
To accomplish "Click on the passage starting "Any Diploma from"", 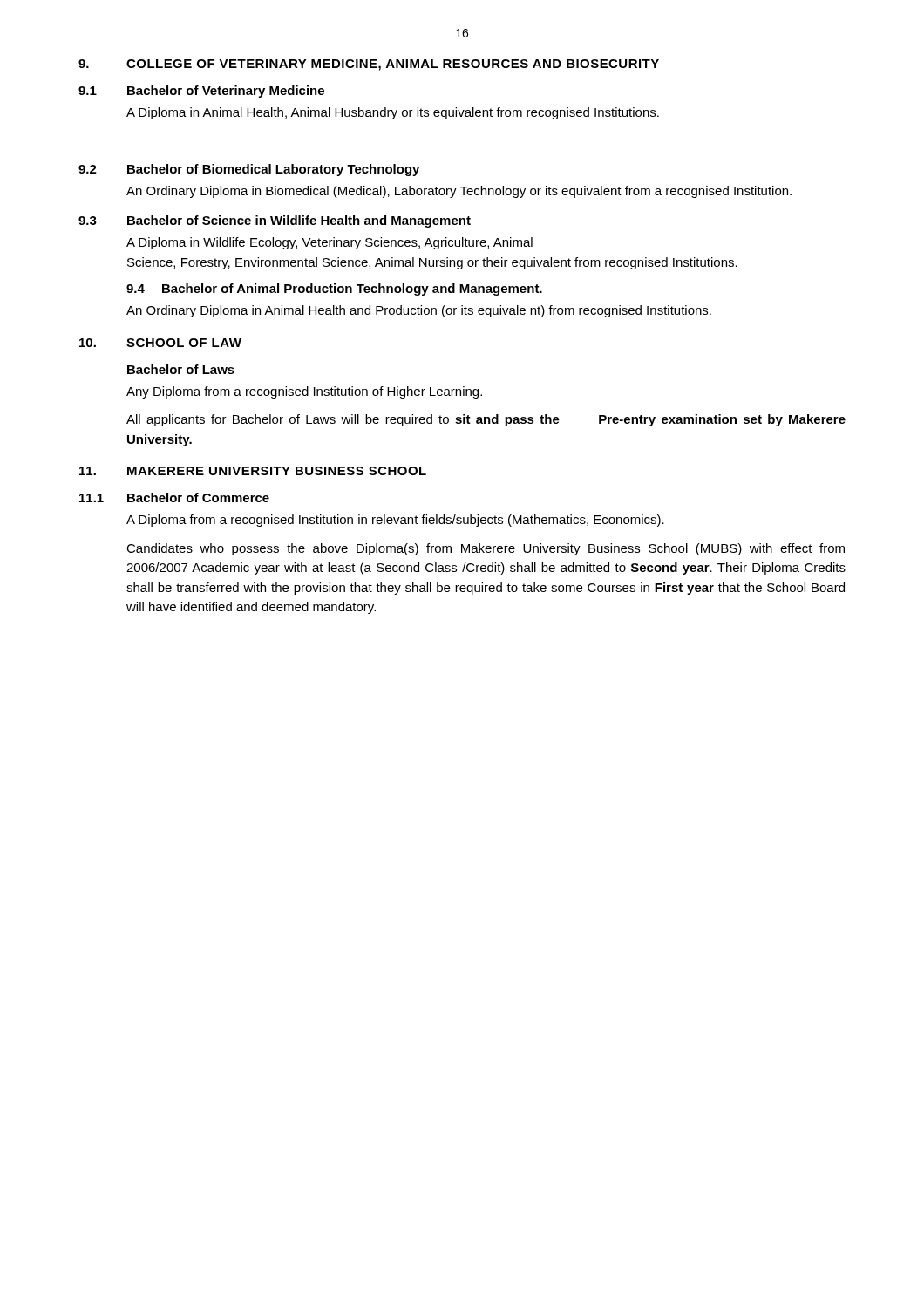I will [305, 391].
